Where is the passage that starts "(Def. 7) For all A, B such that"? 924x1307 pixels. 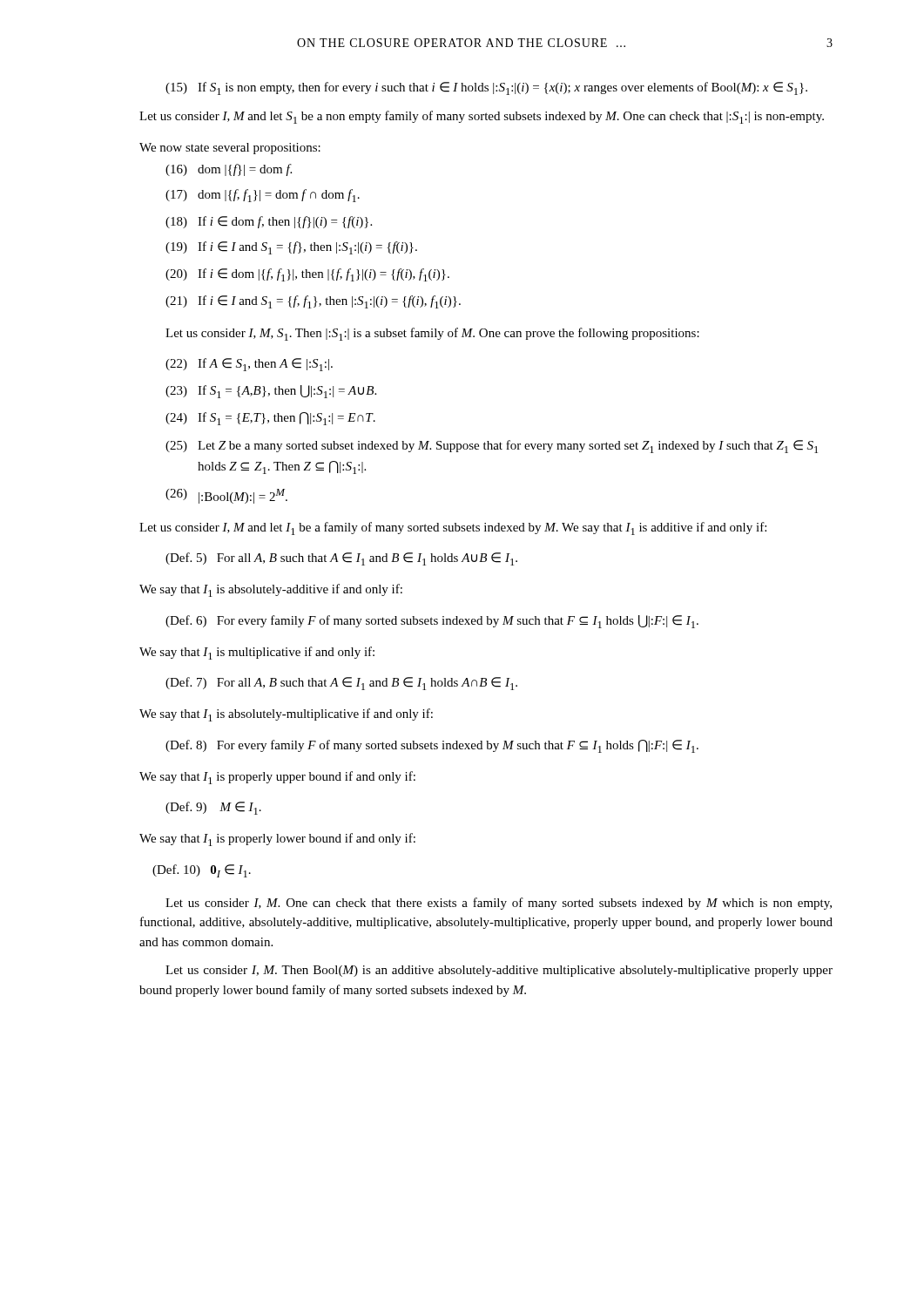pos(342,684)
